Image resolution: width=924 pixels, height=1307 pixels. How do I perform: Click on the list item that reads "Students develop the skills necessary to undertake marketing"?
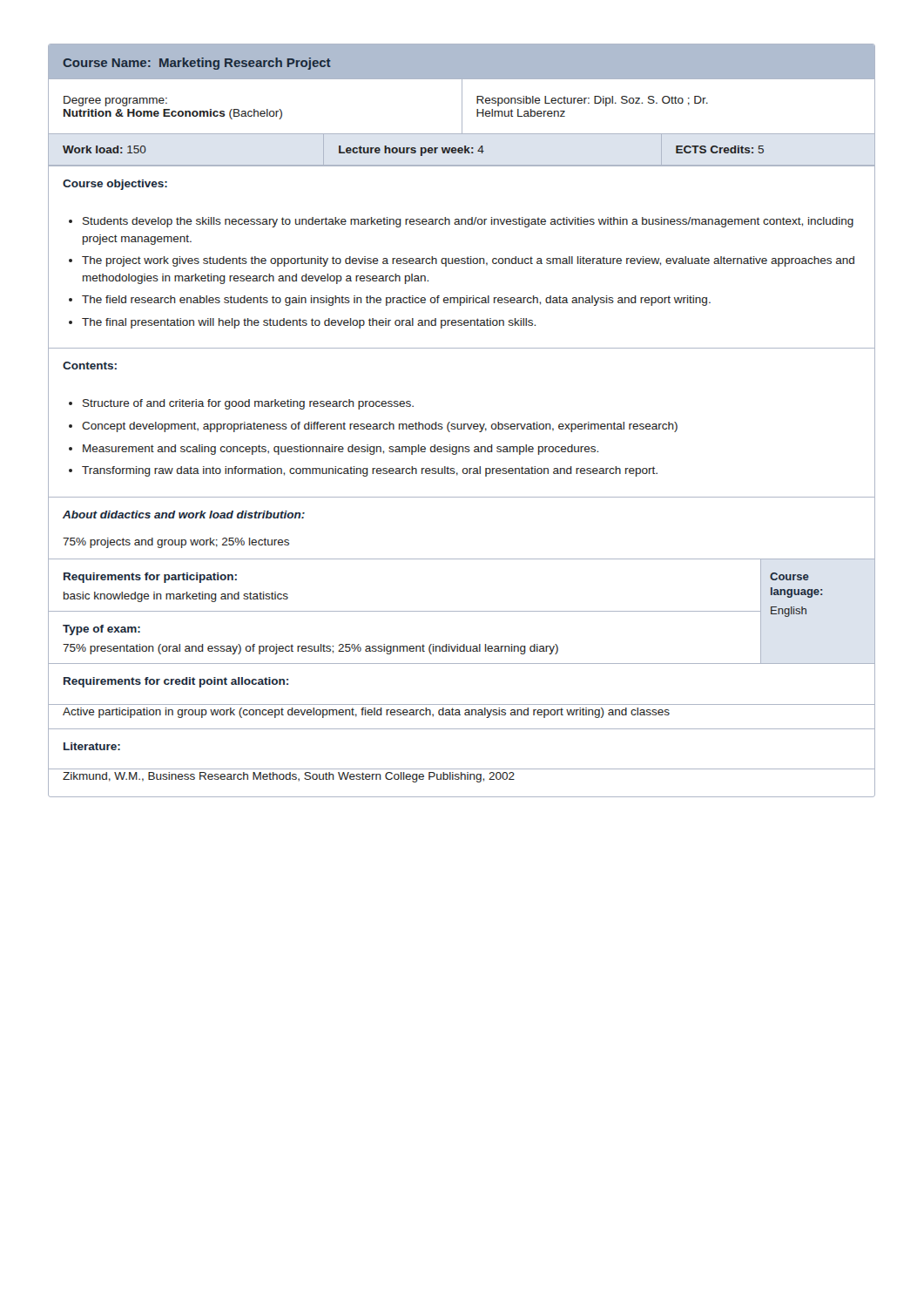pyautogui.click(x=468, y=229)
